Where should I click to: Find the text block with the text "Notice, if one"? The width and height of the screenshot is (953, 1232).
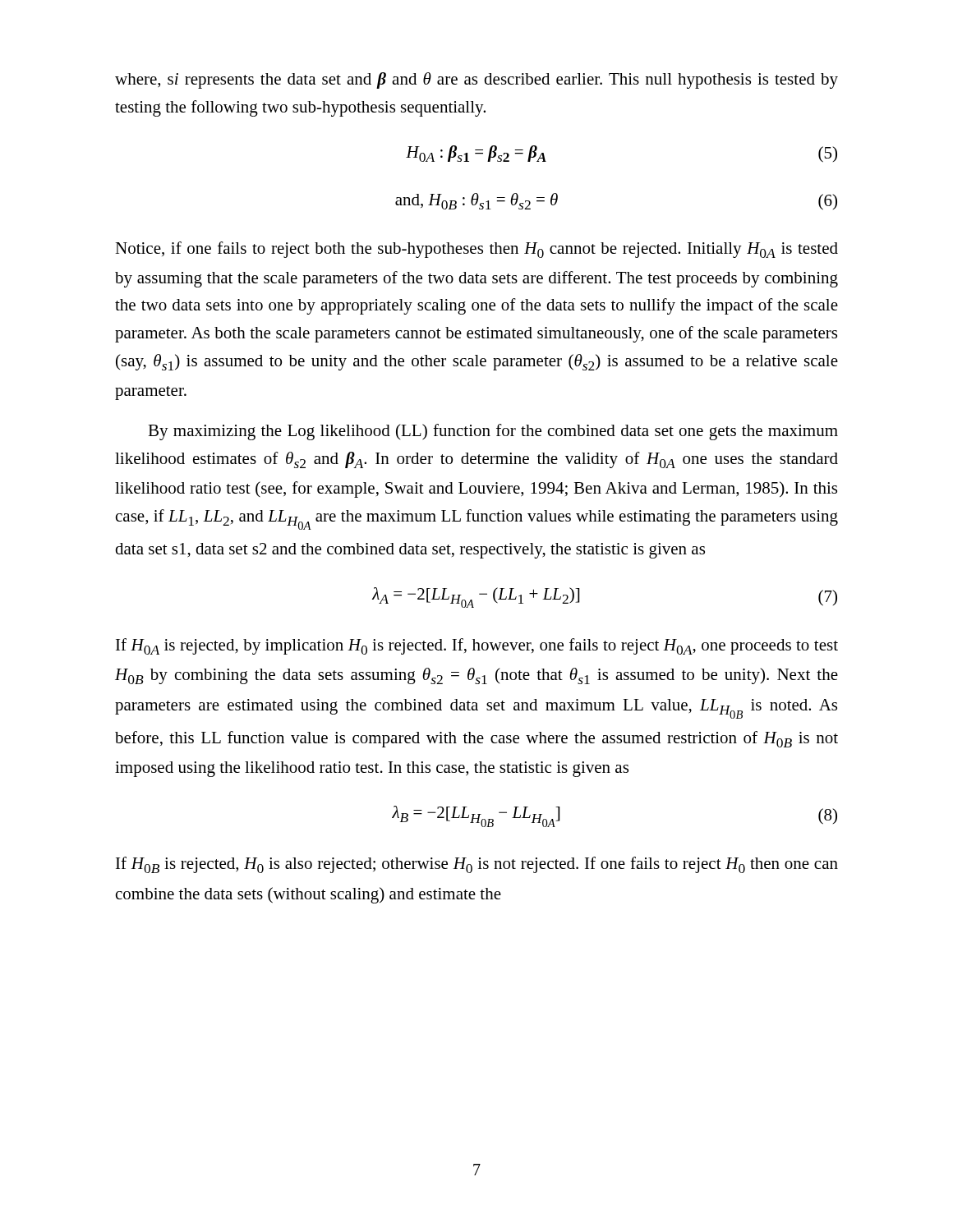pyautogui.click(x=476, y=319)
